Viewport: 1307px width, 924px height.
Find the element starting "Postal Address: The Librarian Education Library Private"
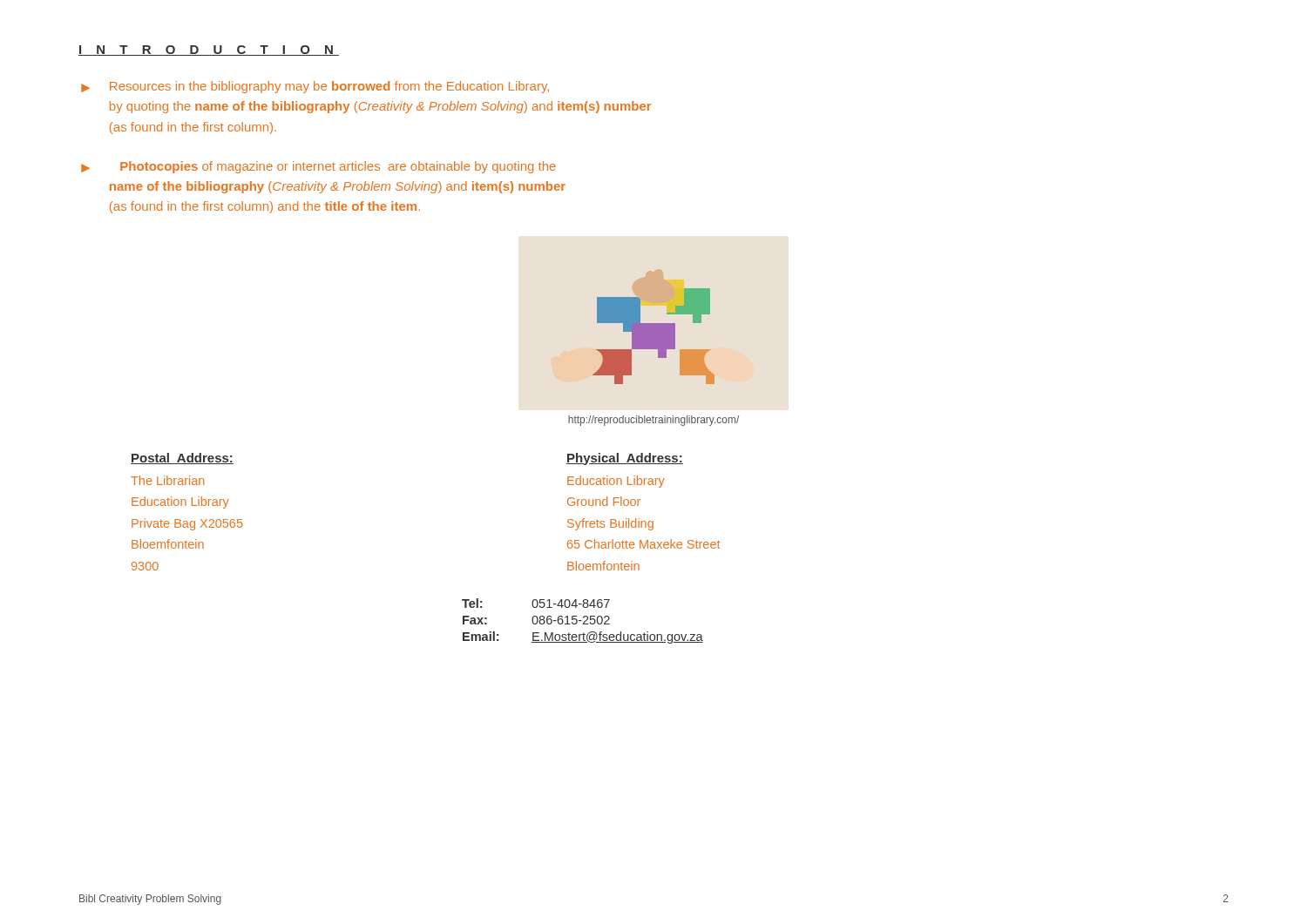click(x=182, y=459)
